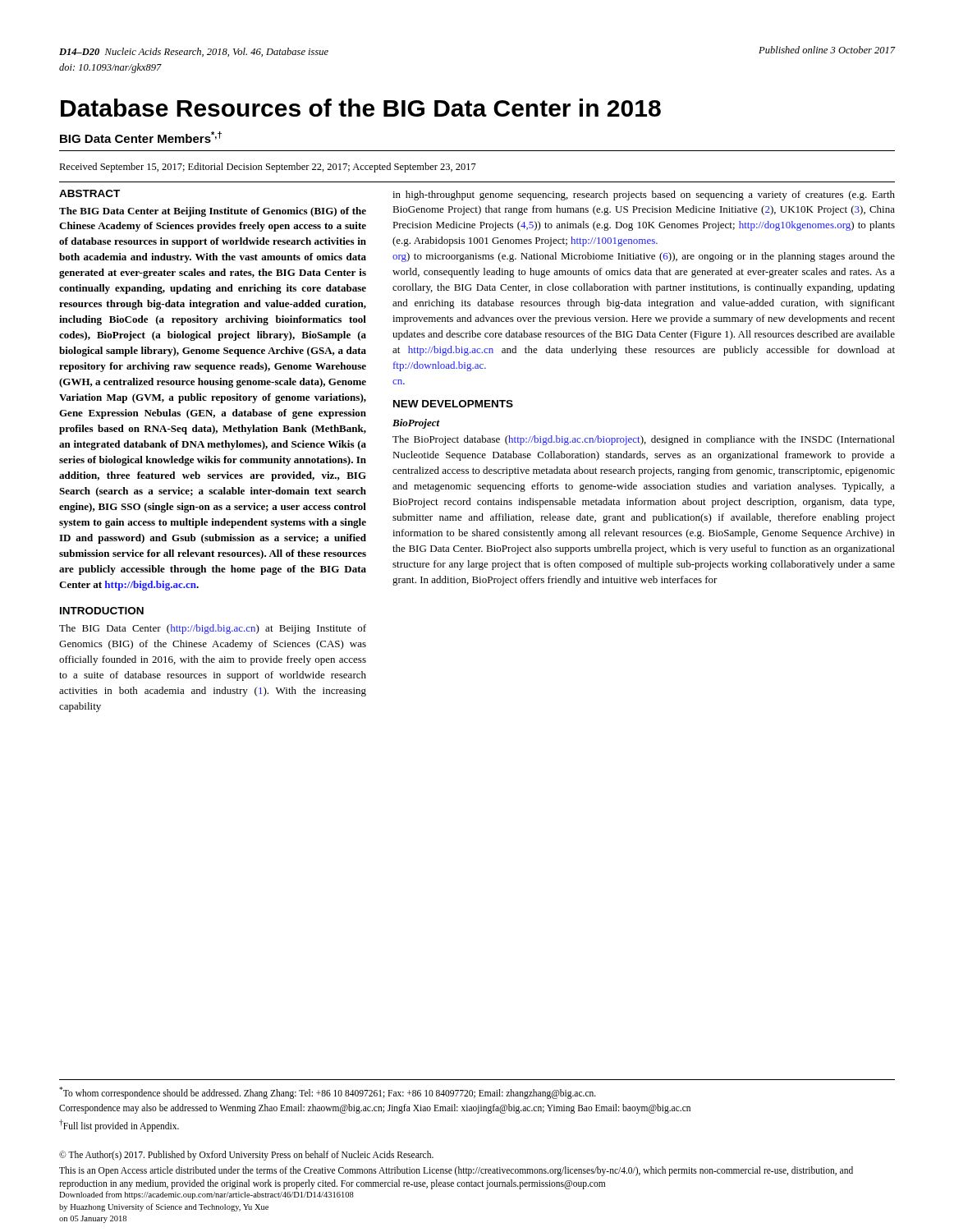Screen dimensions: 1232x954
Task: Find the text block starting "The BioProject database (http://bigd.big.ac.cn/bioproject), designed in"
Action: click(644, 509)
